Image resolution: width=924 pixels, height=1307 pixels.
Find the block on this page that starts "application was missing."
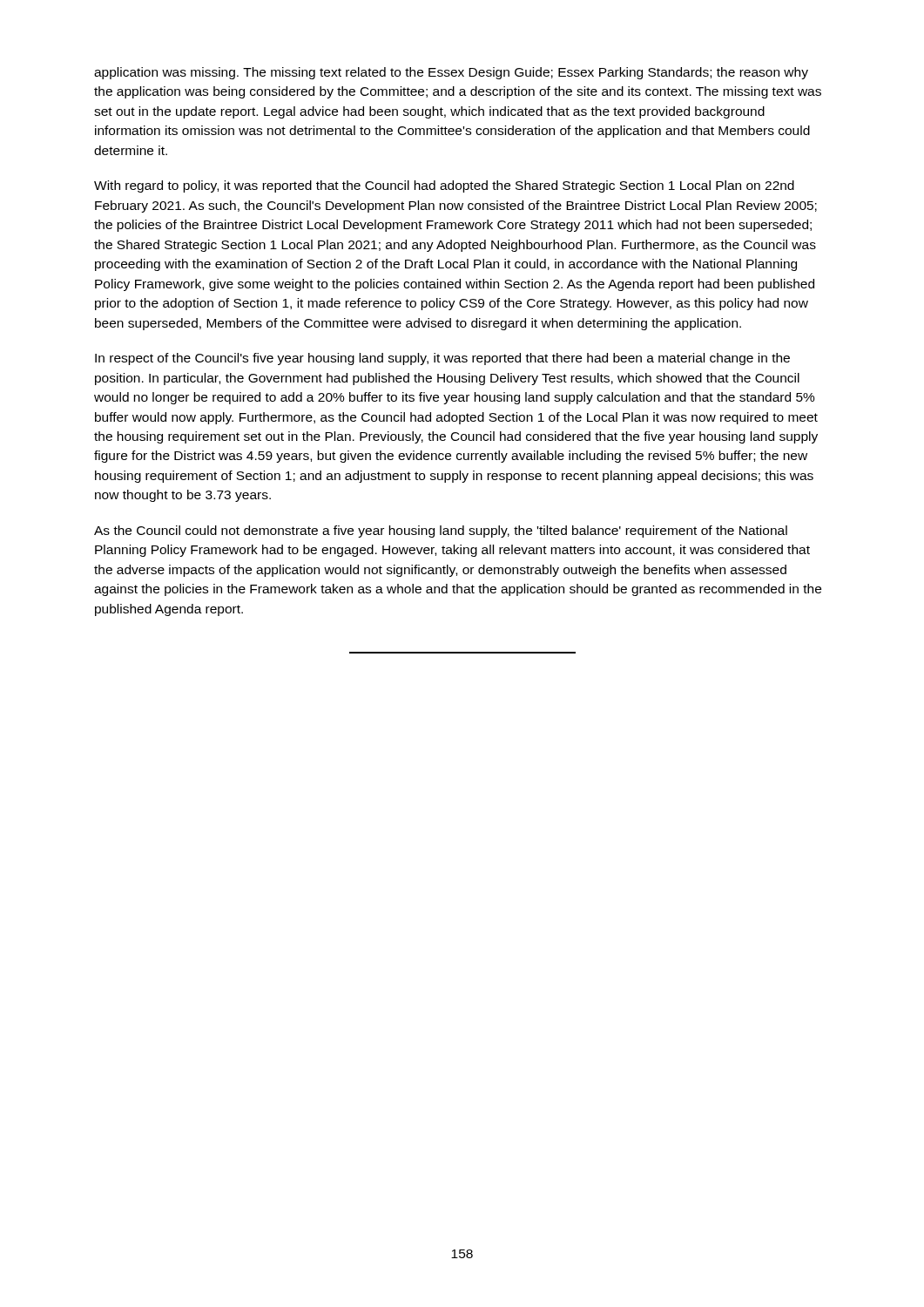[458, 111]
